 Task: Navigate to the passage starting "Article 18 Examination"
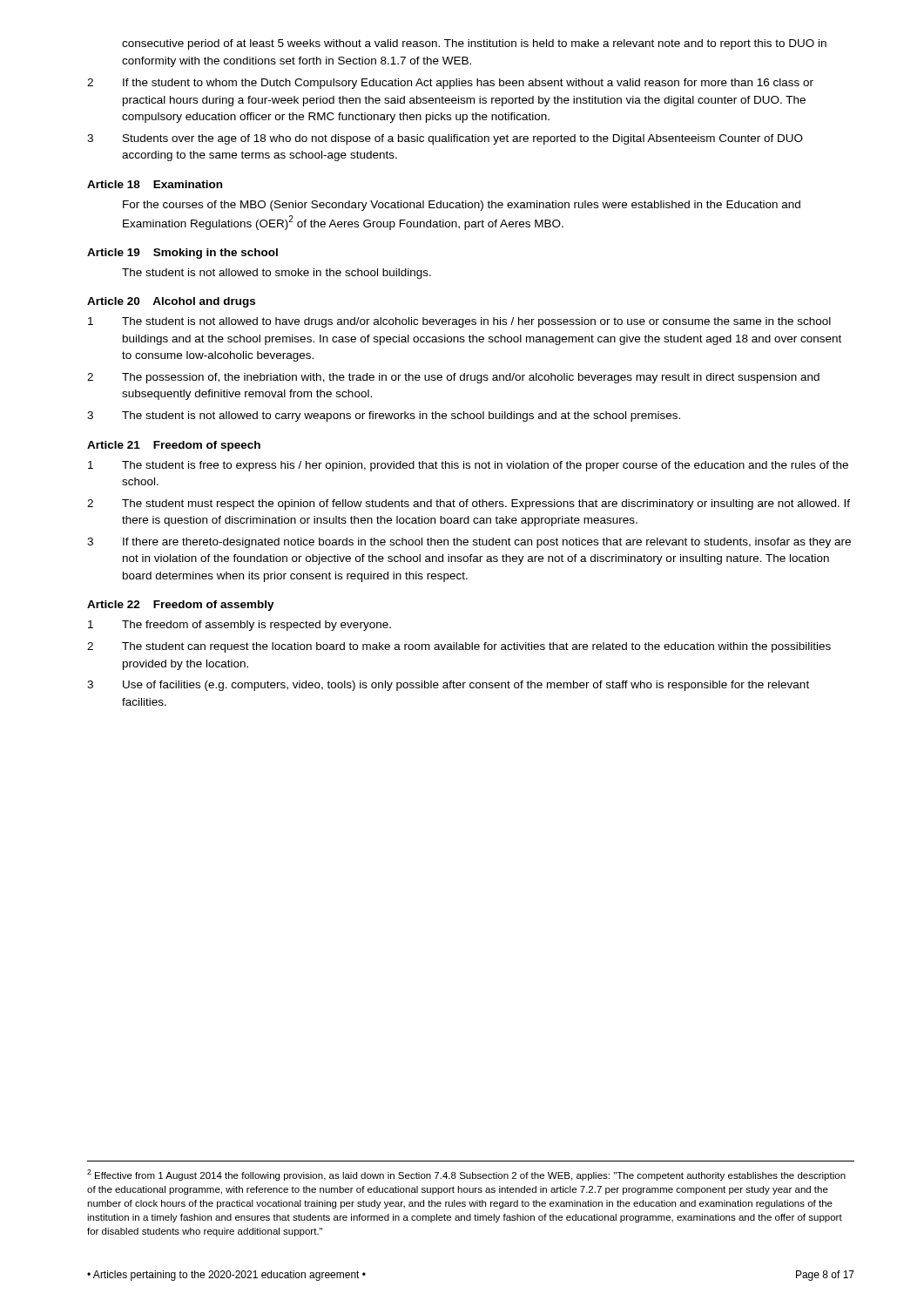(155, 184)
